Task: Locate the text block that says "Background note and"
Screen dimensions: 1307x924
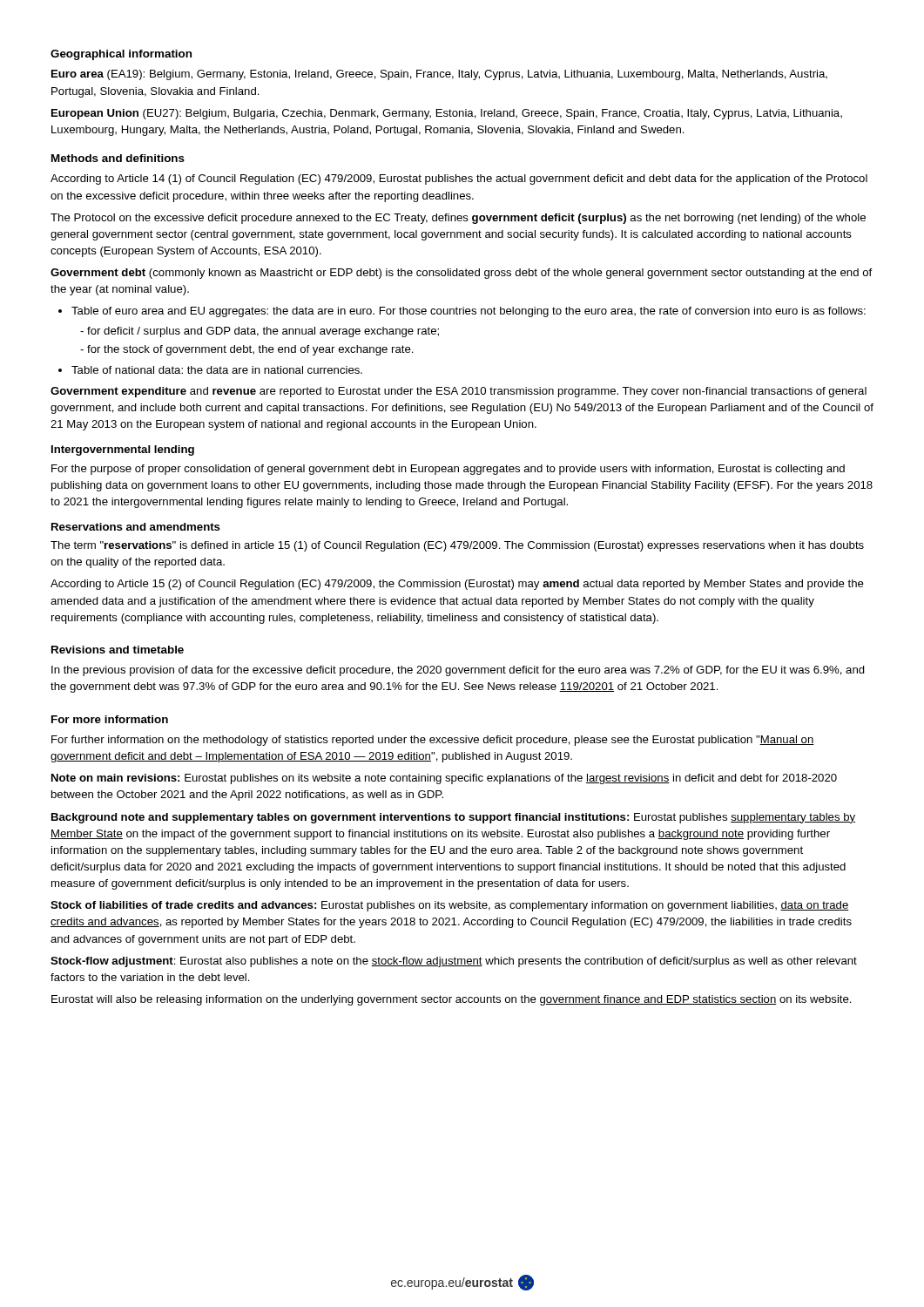Action: coord(462,850)
